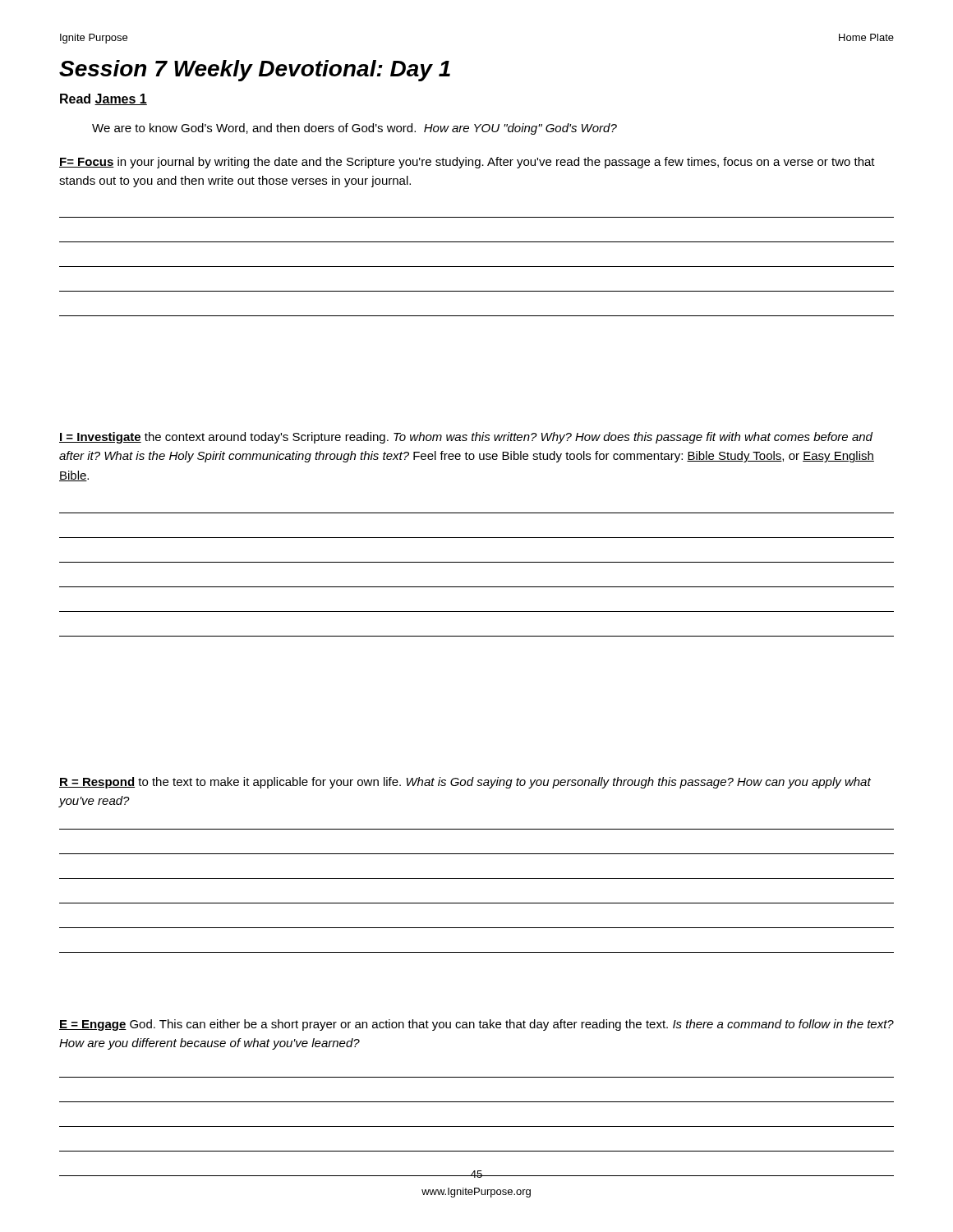Screen dimensions: 1232x953
Task: Point to the block beginning "F= Focus in"
Action: 467,171
